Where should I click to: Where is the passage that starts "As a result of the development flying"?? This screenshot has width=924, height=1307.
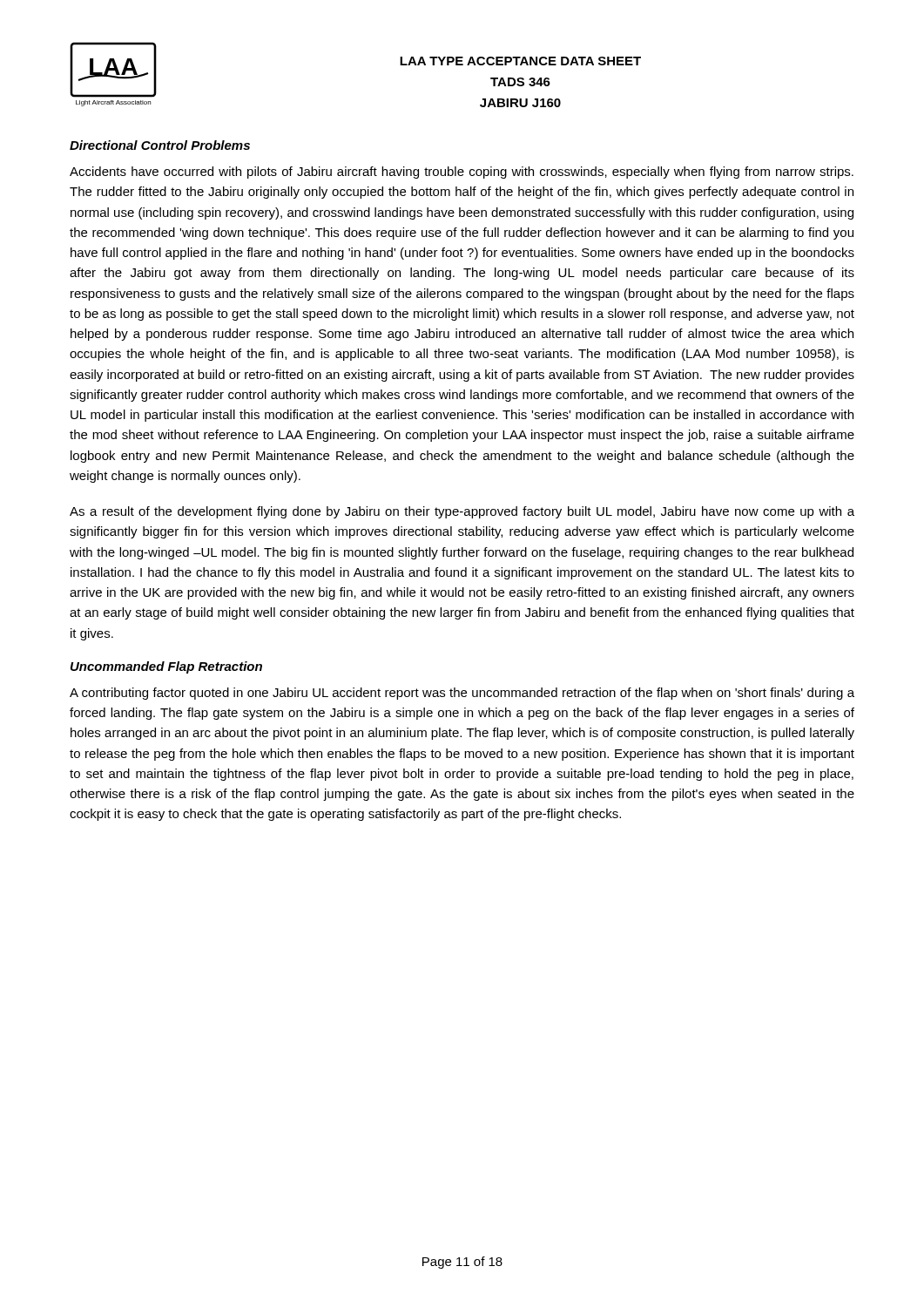(462, 572)
